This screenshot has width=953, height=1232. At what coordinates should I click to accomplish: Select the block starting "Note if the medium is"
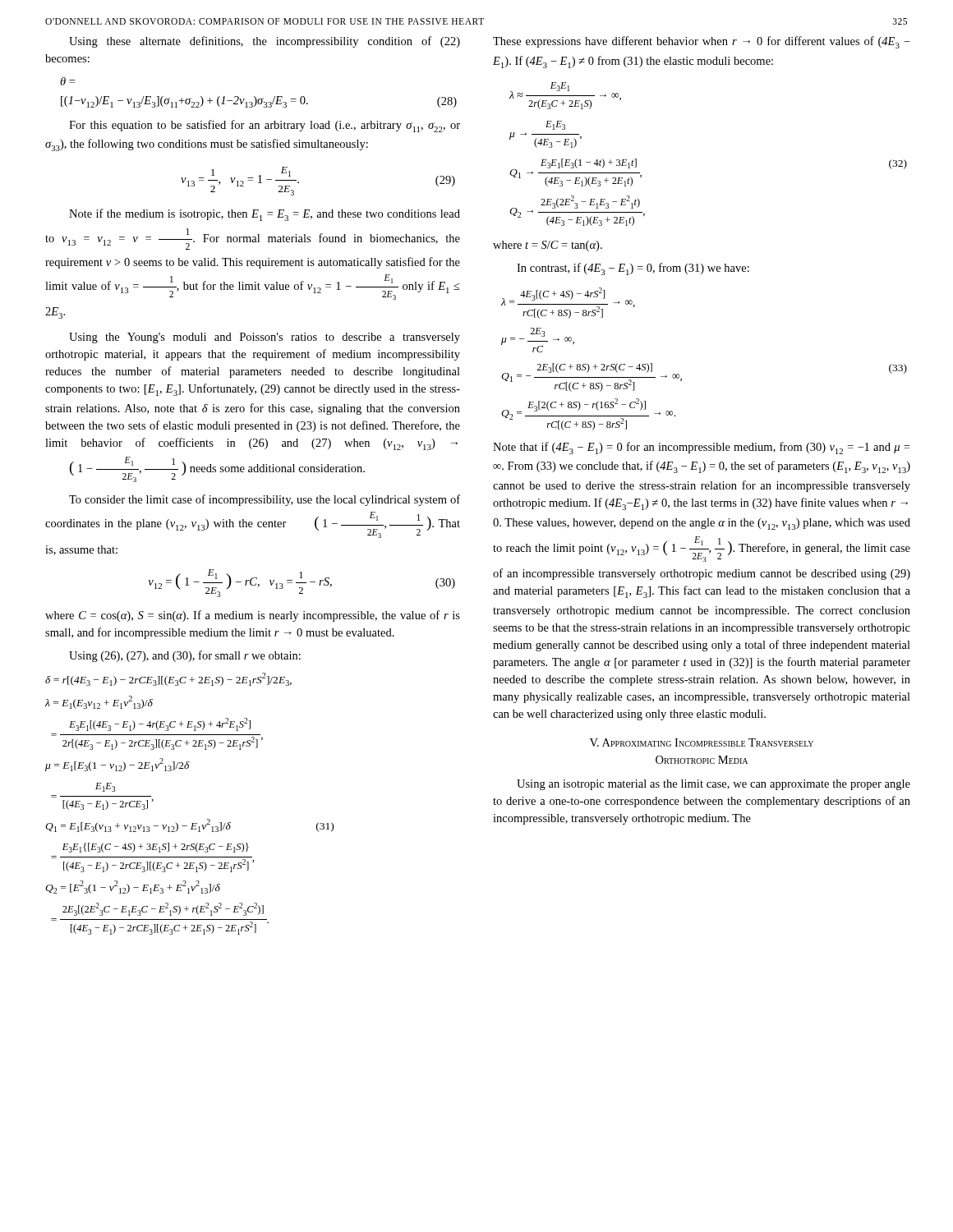click(x=253, y=382)
